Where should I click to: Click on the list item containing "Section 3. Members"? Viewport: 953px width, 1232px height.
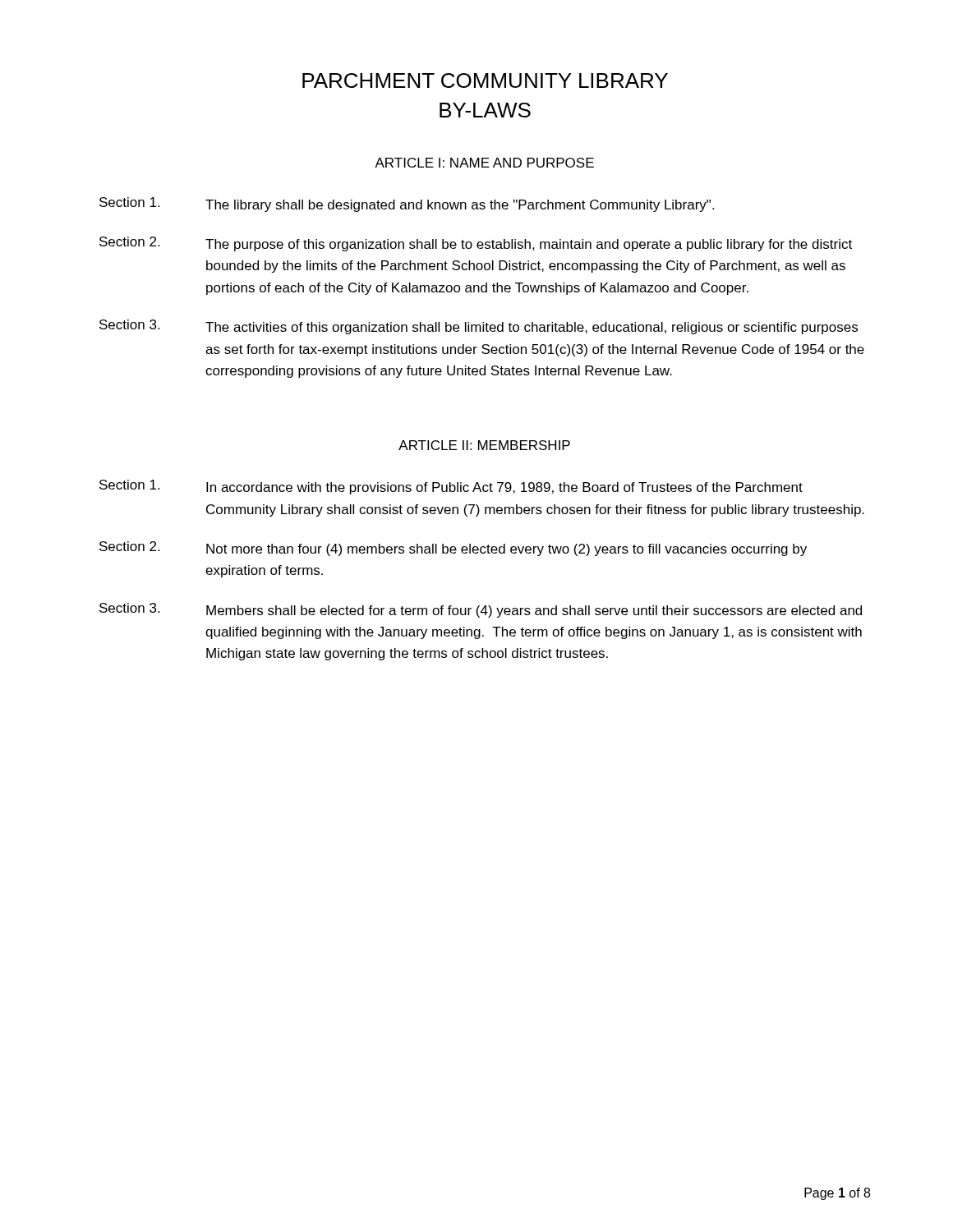pos(485,632)
